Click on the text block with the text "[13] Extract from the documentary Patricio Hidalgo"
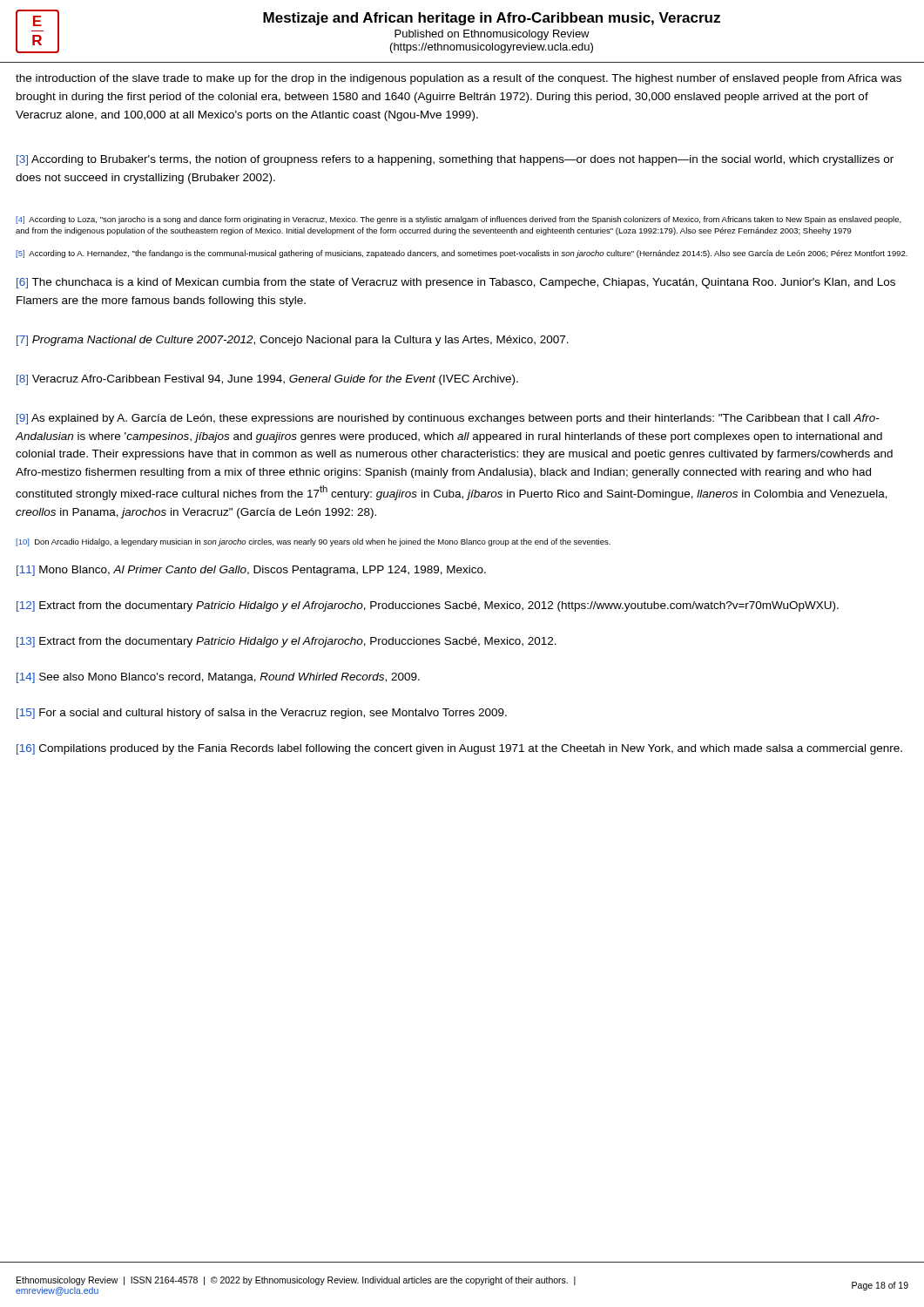 286,641
